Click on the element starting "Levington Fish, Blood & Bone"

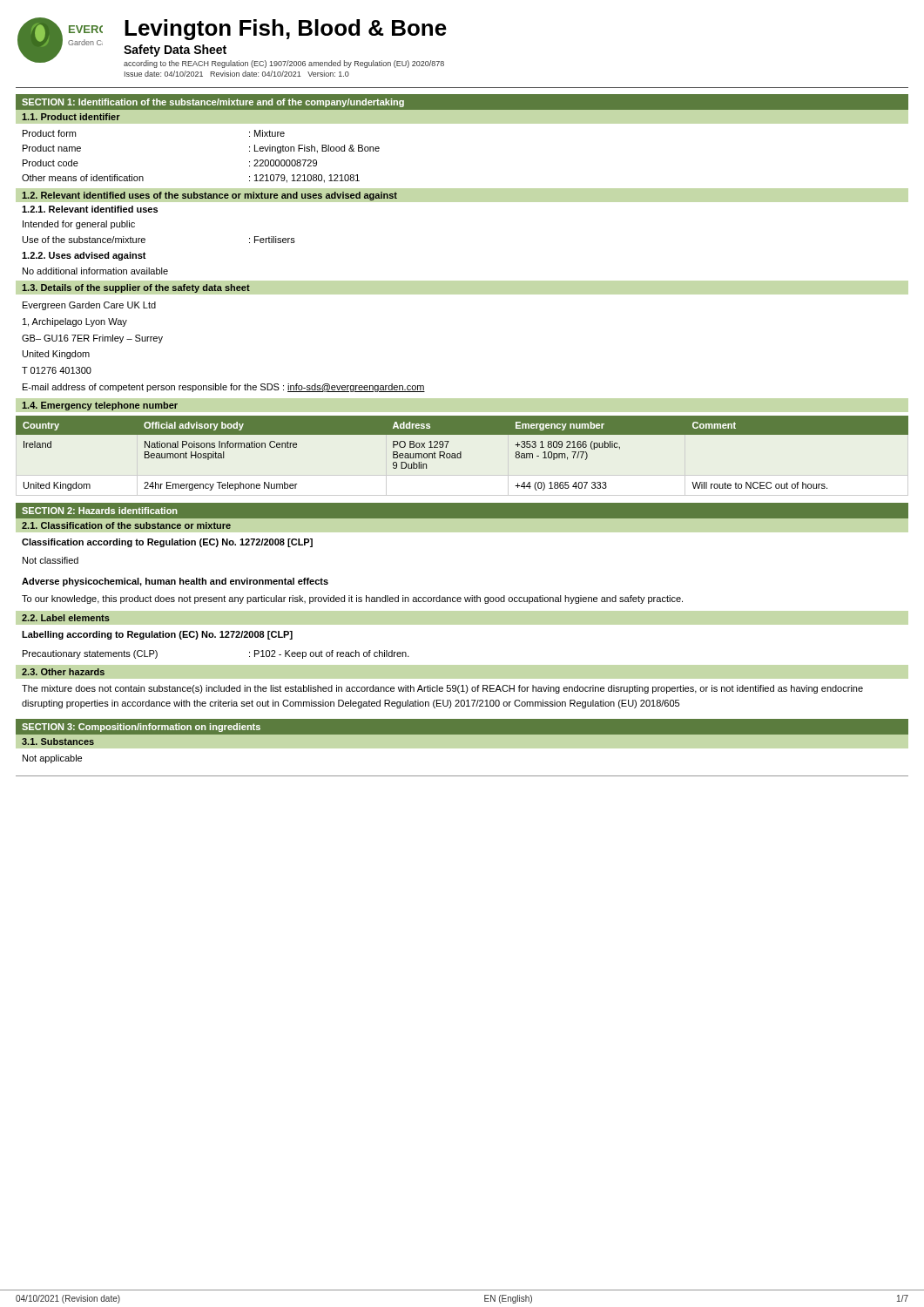point(285,28)
